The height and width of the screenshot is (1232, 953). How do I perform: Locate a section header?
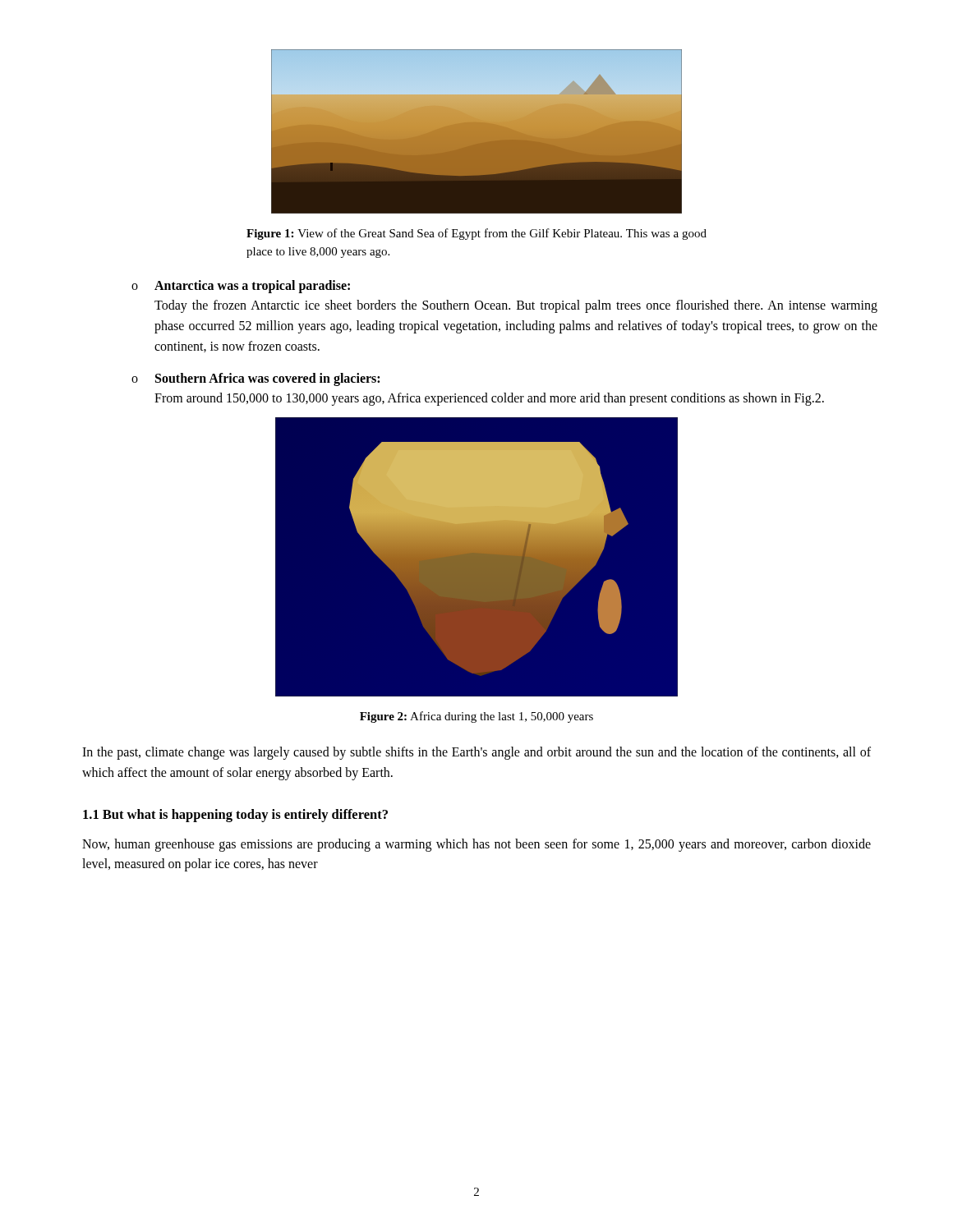click(x=235, y=814)
